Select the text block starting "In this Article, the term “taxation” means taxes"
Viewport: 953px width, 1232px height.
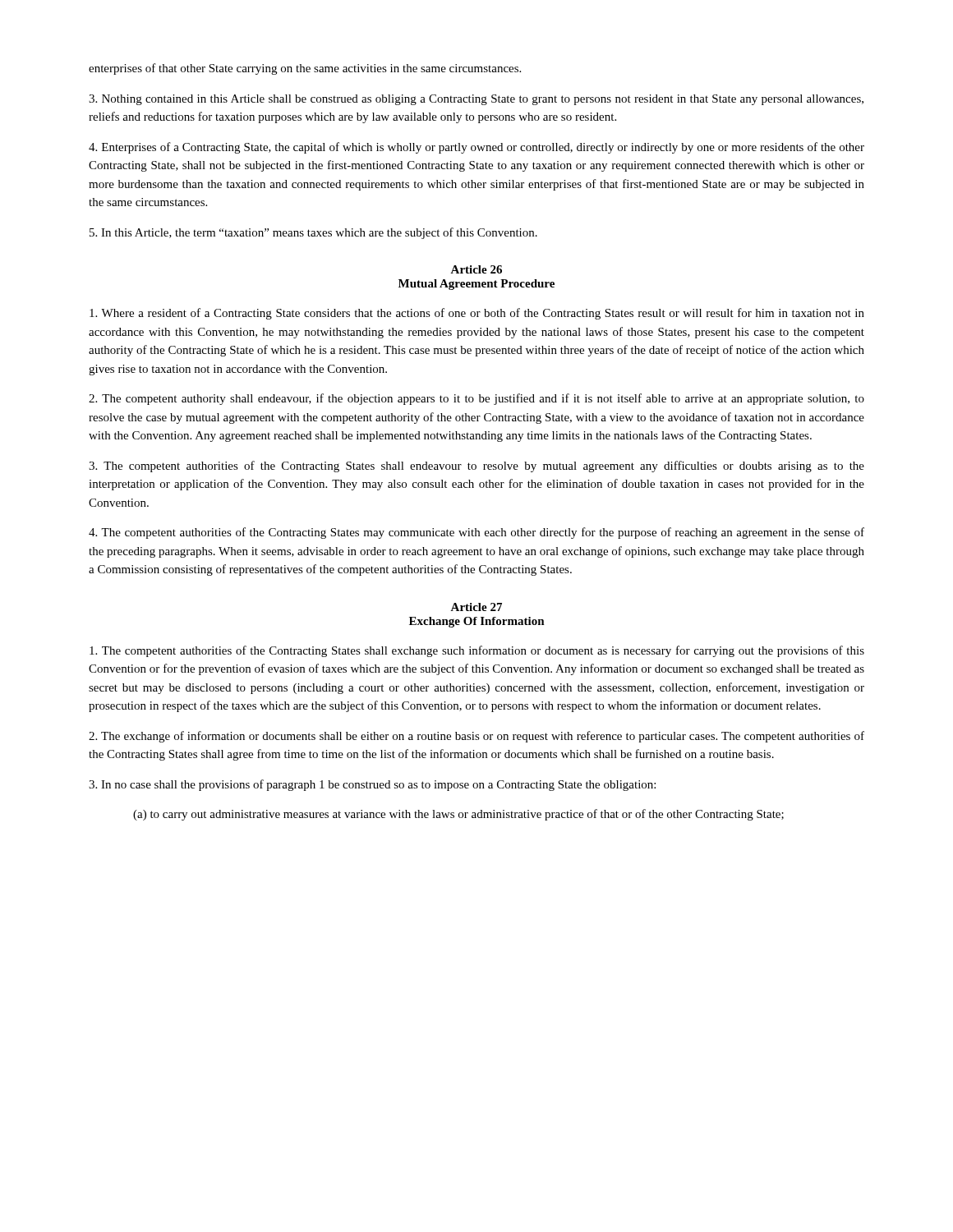tap(313, 232)
